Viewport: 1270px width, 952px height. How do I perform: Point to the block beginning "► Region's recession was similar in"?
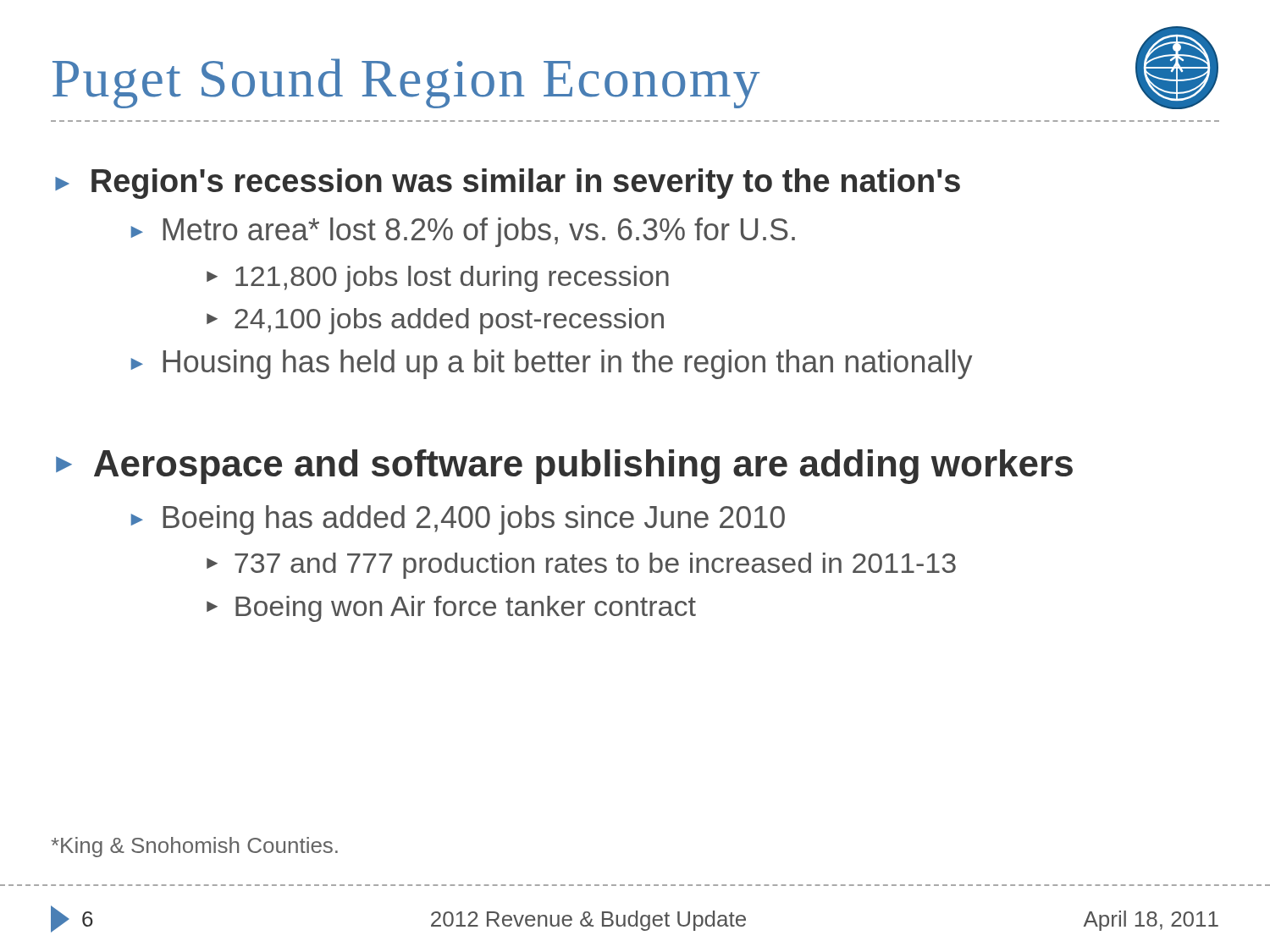coord(506,182)
